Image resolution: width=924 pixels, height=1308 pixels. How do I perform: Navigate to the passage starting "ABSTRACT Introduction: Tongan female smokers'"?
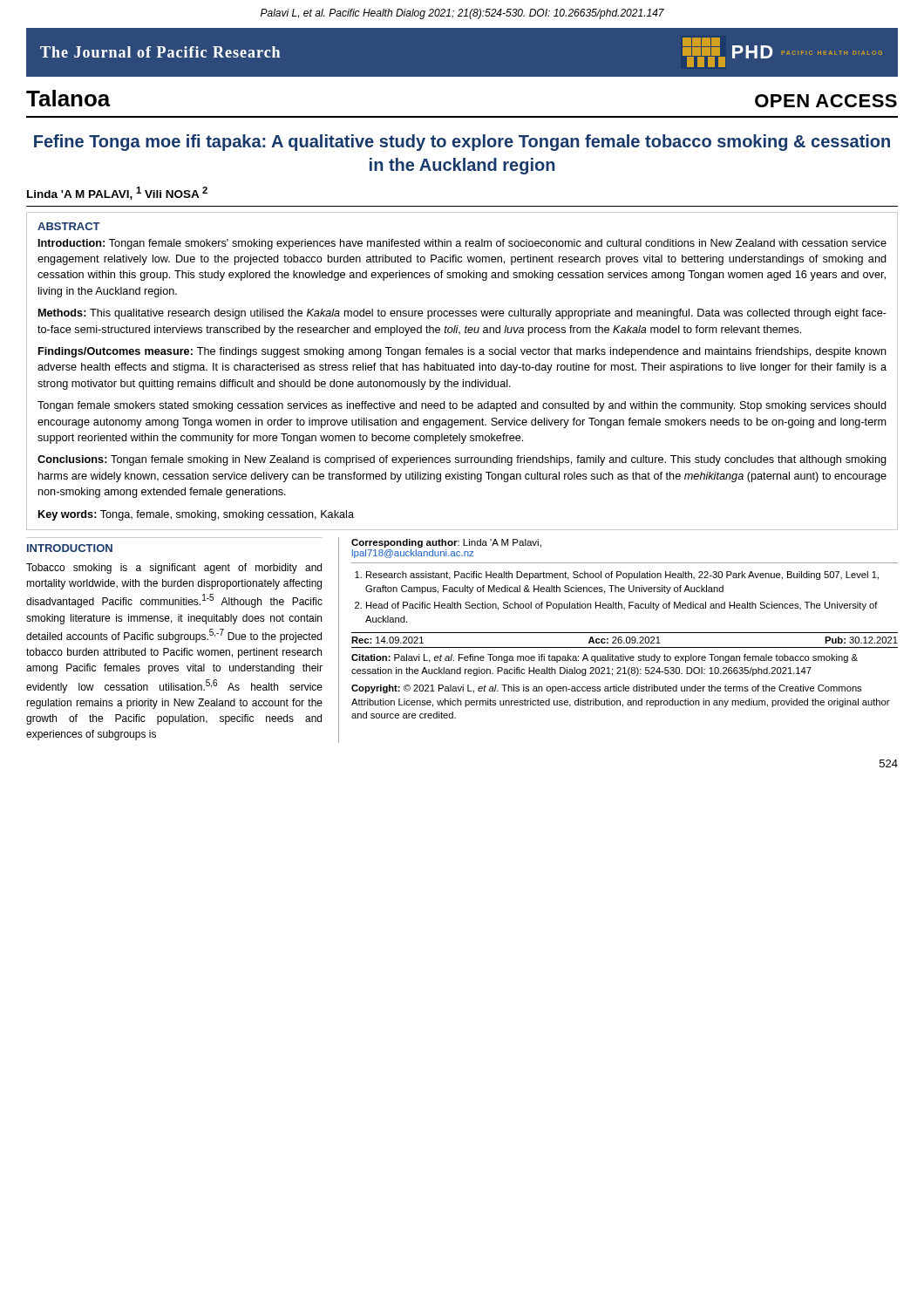(x=462, y=371)
